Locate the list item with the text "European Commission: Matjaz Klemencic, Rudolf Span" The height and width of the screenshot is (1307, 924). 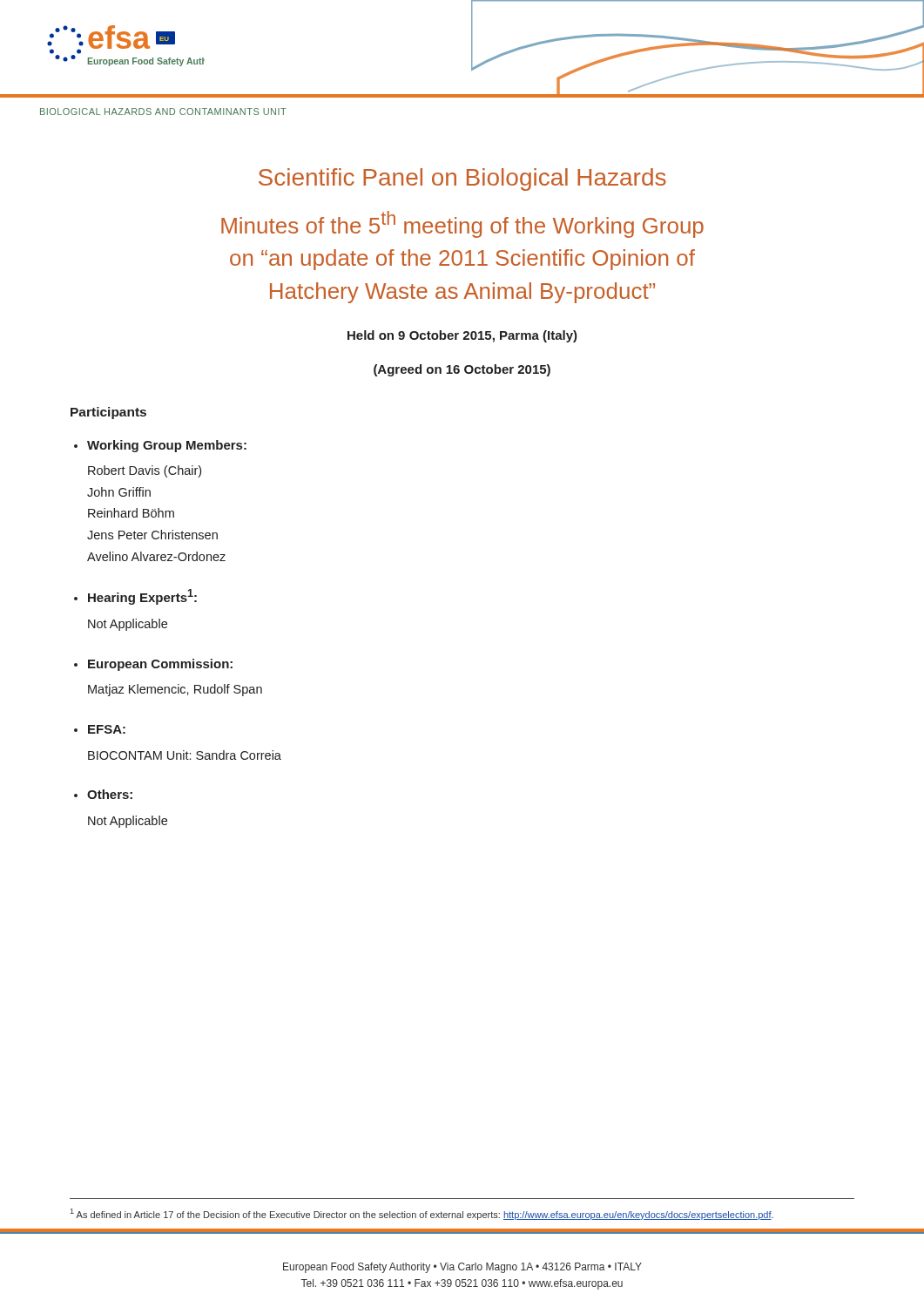point(160,665)
